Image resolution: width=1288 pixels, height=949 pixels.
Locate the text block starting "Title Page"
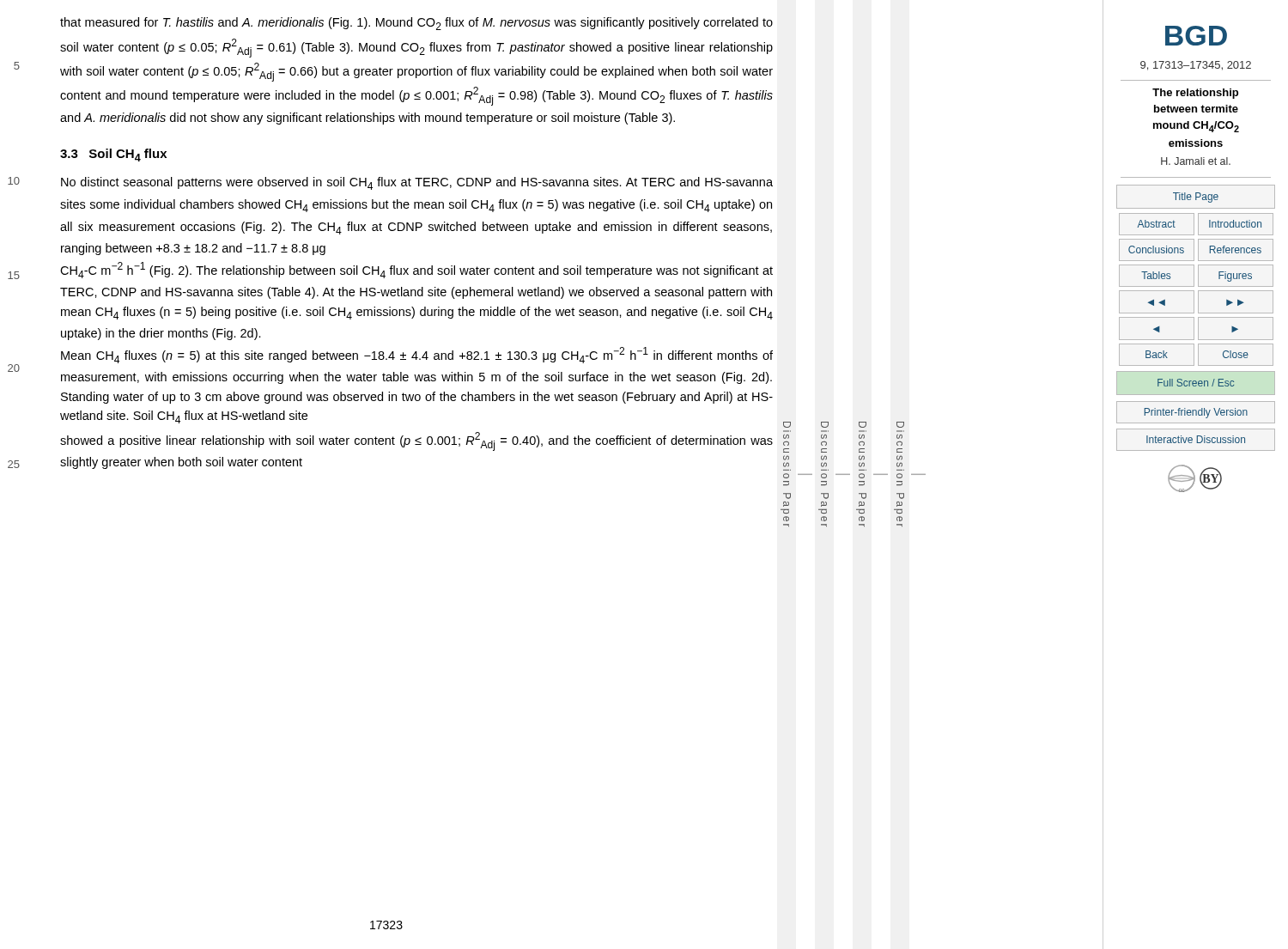[x=1196, y=196]
